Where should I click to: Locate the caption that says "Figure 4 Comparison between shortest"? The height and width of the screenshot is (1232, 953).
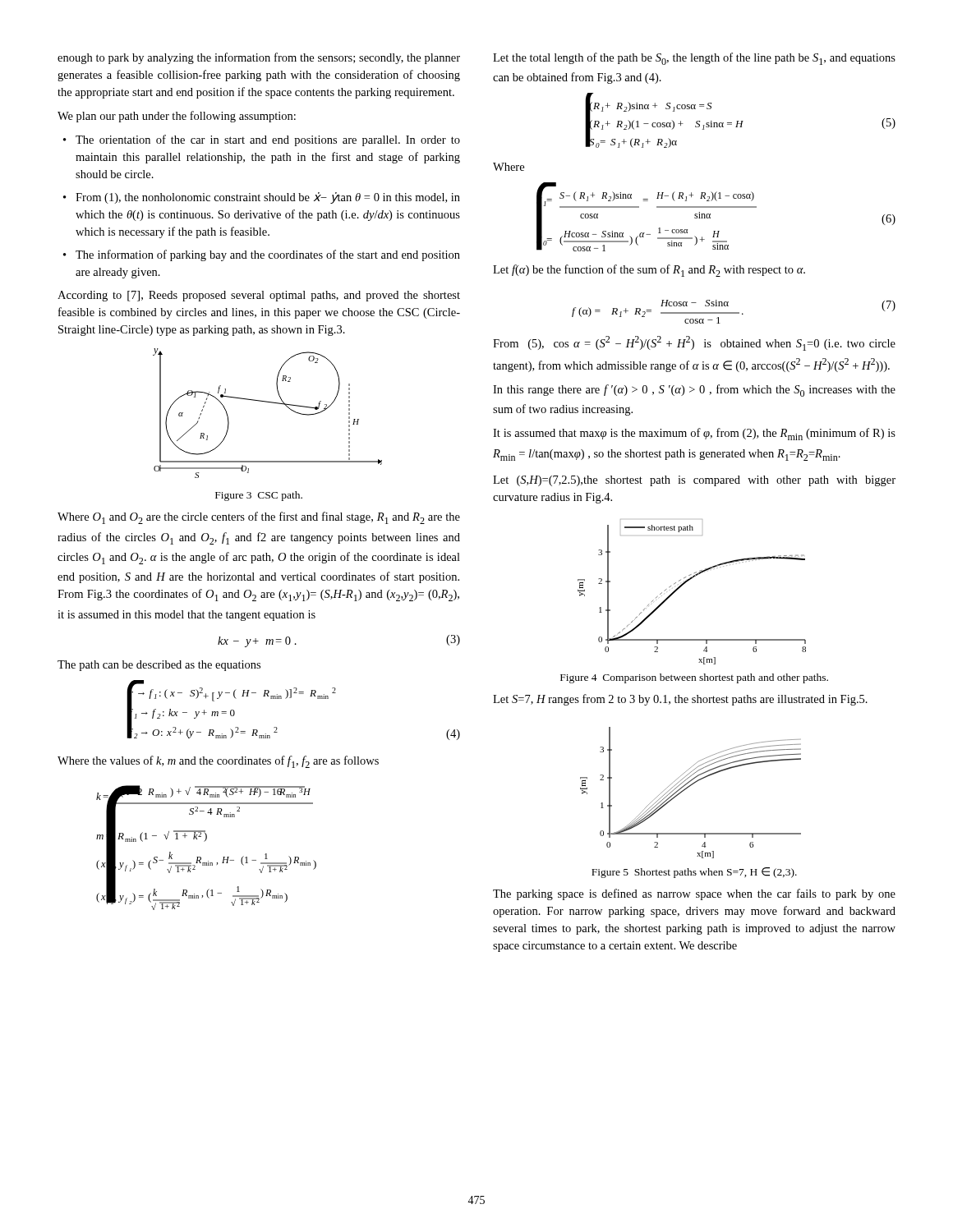[x=694, y=677]
